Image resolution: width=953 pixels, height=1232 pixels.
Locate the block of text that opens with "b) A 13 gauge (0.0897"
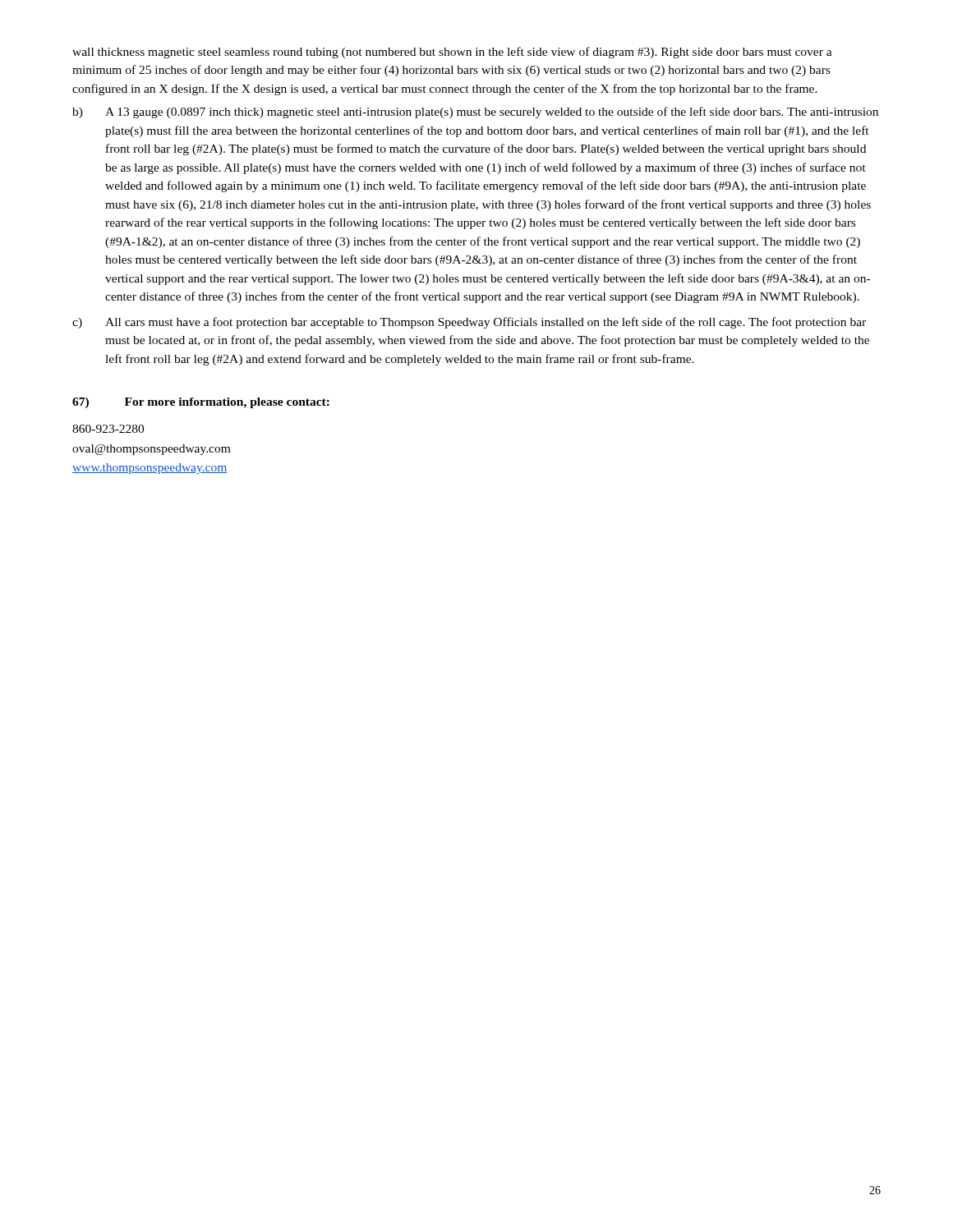476,205
